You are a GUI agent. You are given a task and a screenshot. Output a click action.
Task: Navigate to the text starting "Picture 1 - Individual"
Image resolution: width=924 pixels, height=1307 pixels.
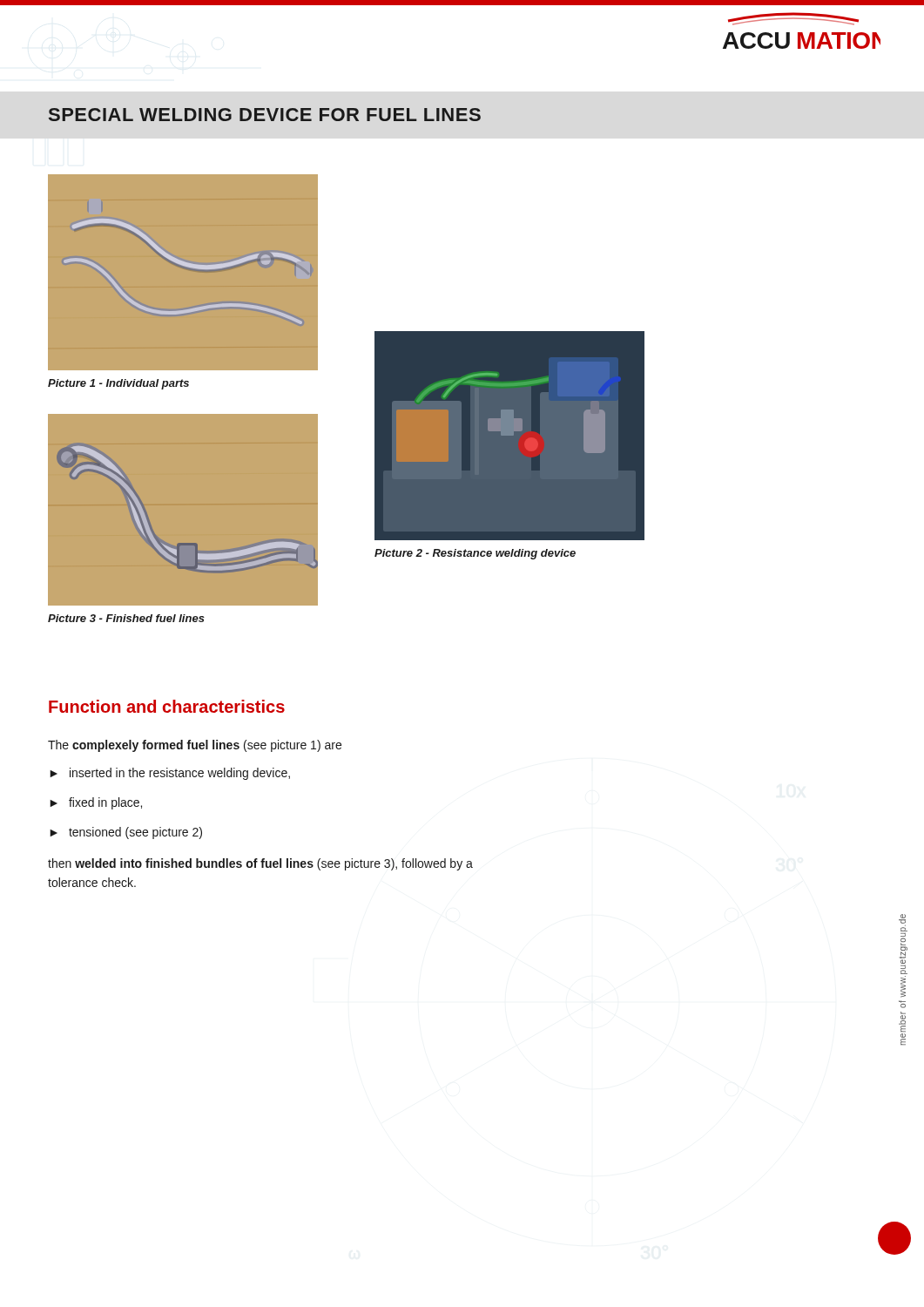point(119,383)
